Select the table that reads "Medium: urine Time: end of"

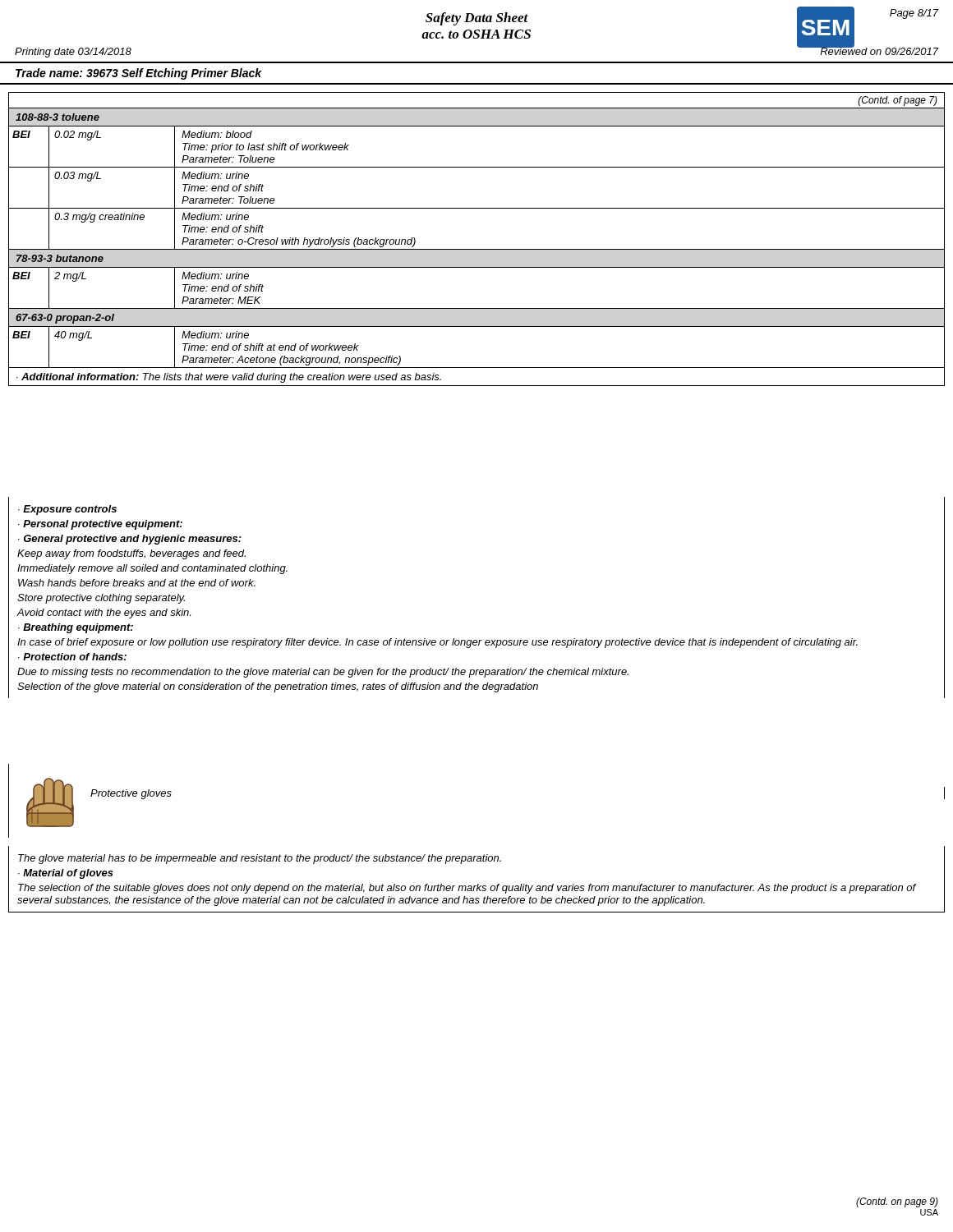(476, 239)
